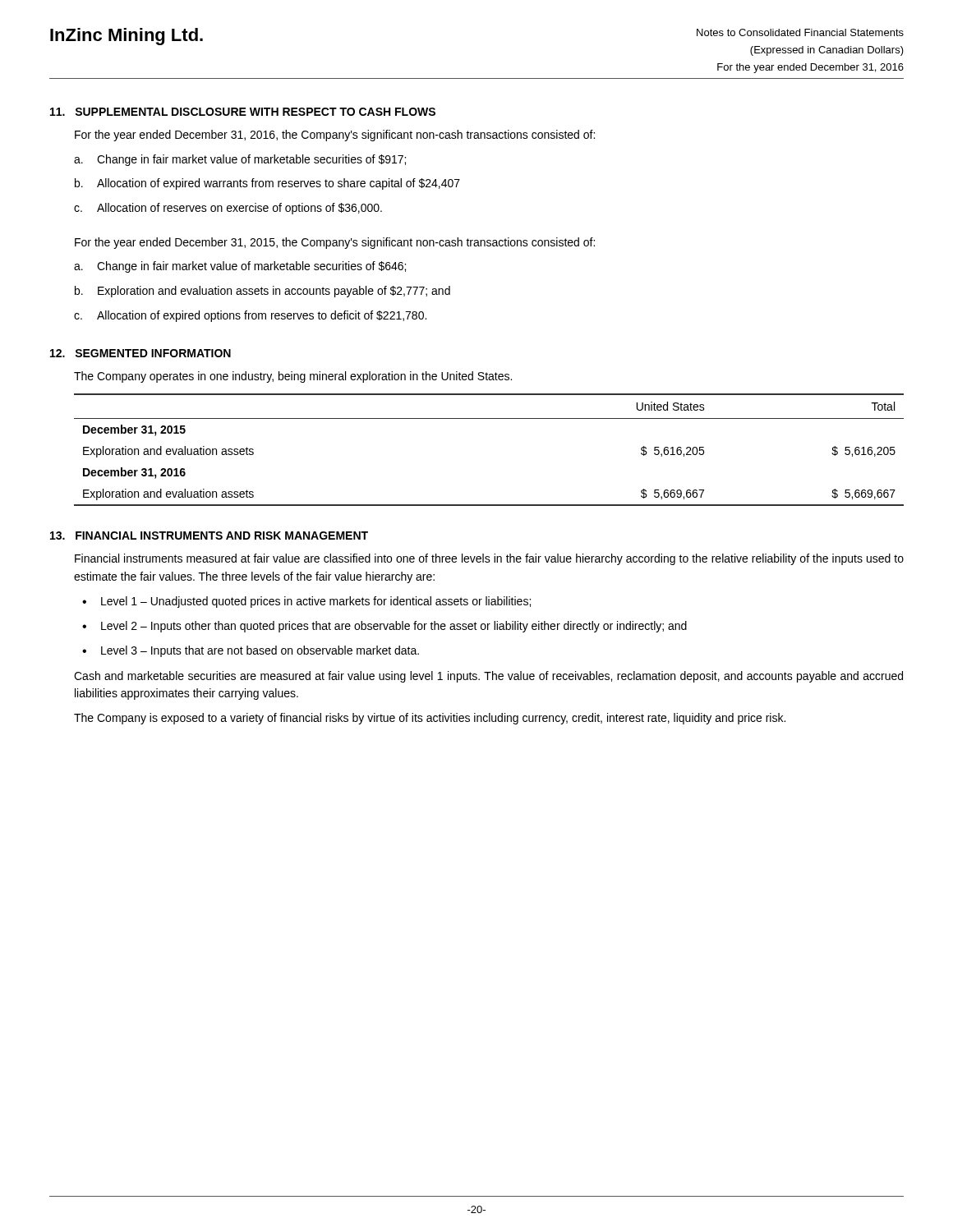Locate the passage starting "Cash and marketable securities are measured"
The height and width of the screenshot is (1232, 953).
(489, 685)
